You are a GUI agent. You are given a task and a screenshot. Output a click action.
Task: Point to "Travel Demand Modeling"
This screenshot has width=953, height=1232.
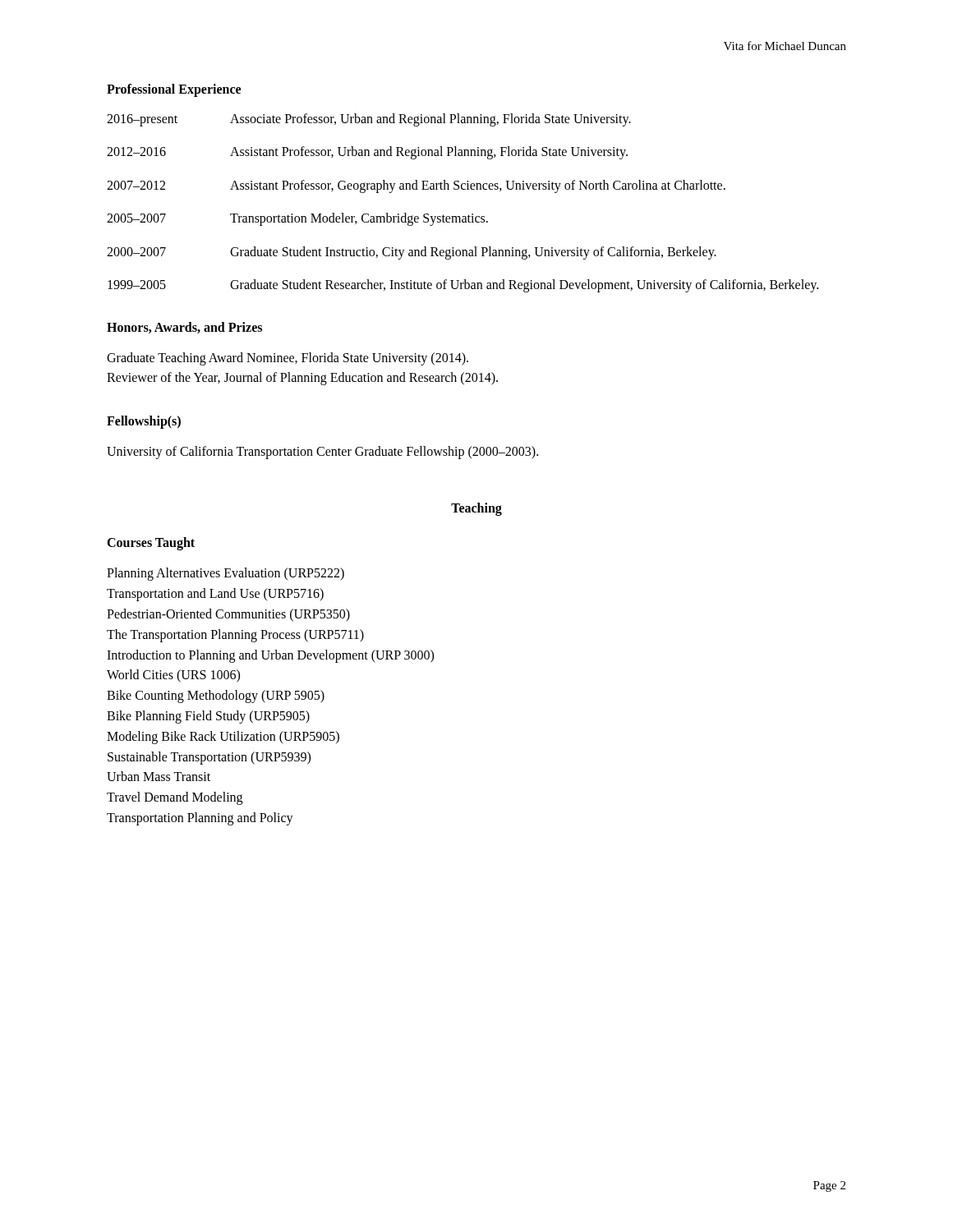[175, 797]
